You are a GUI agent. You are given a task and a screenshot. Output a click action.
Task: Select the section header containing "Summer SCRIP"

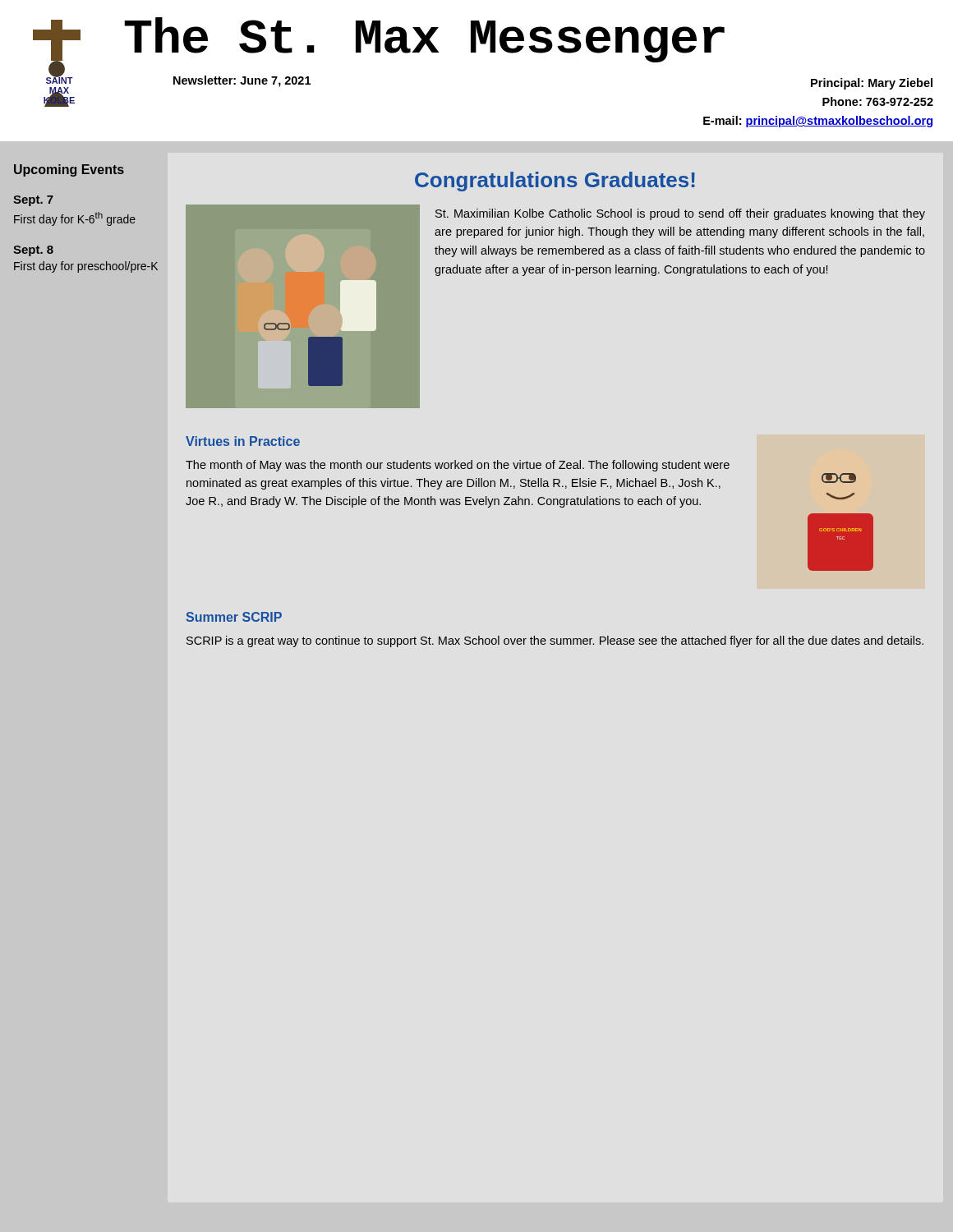(x=234, y=617)
